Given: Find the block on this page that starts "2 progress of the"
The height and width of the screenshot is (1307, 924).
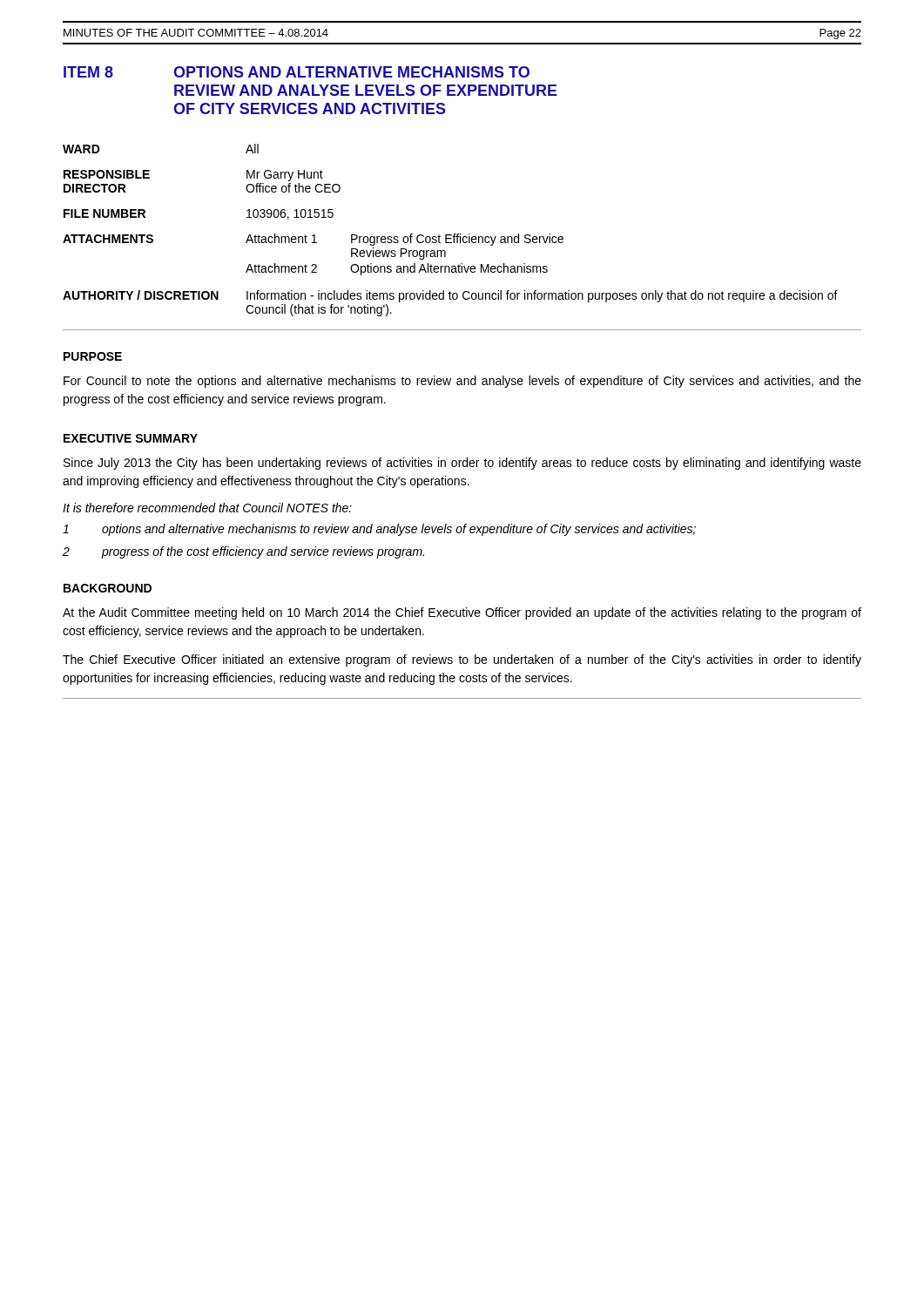Looking at the screenshot, I should click(243, 552).
